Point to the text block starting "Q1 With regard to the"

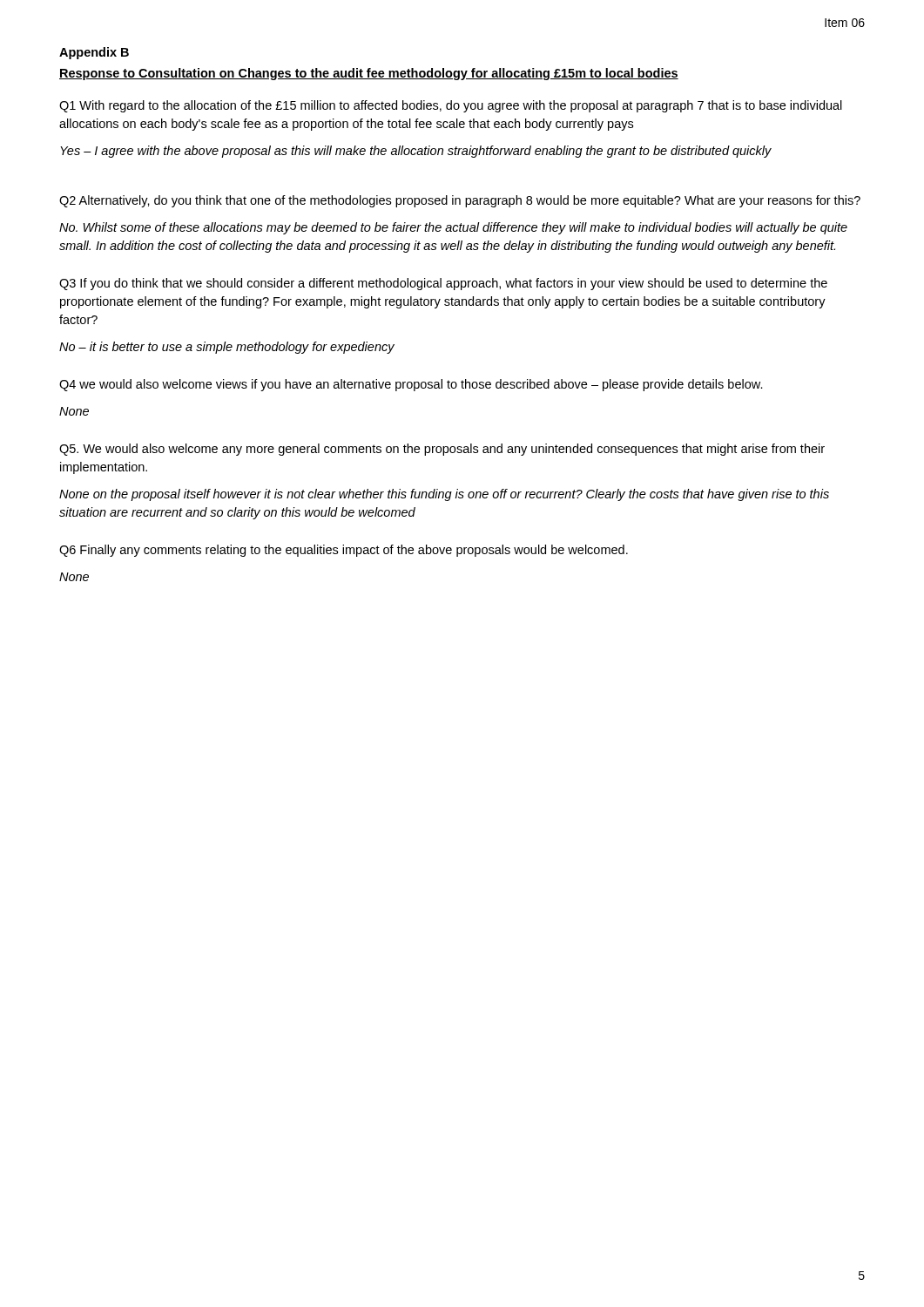click(x=451, y=115)
